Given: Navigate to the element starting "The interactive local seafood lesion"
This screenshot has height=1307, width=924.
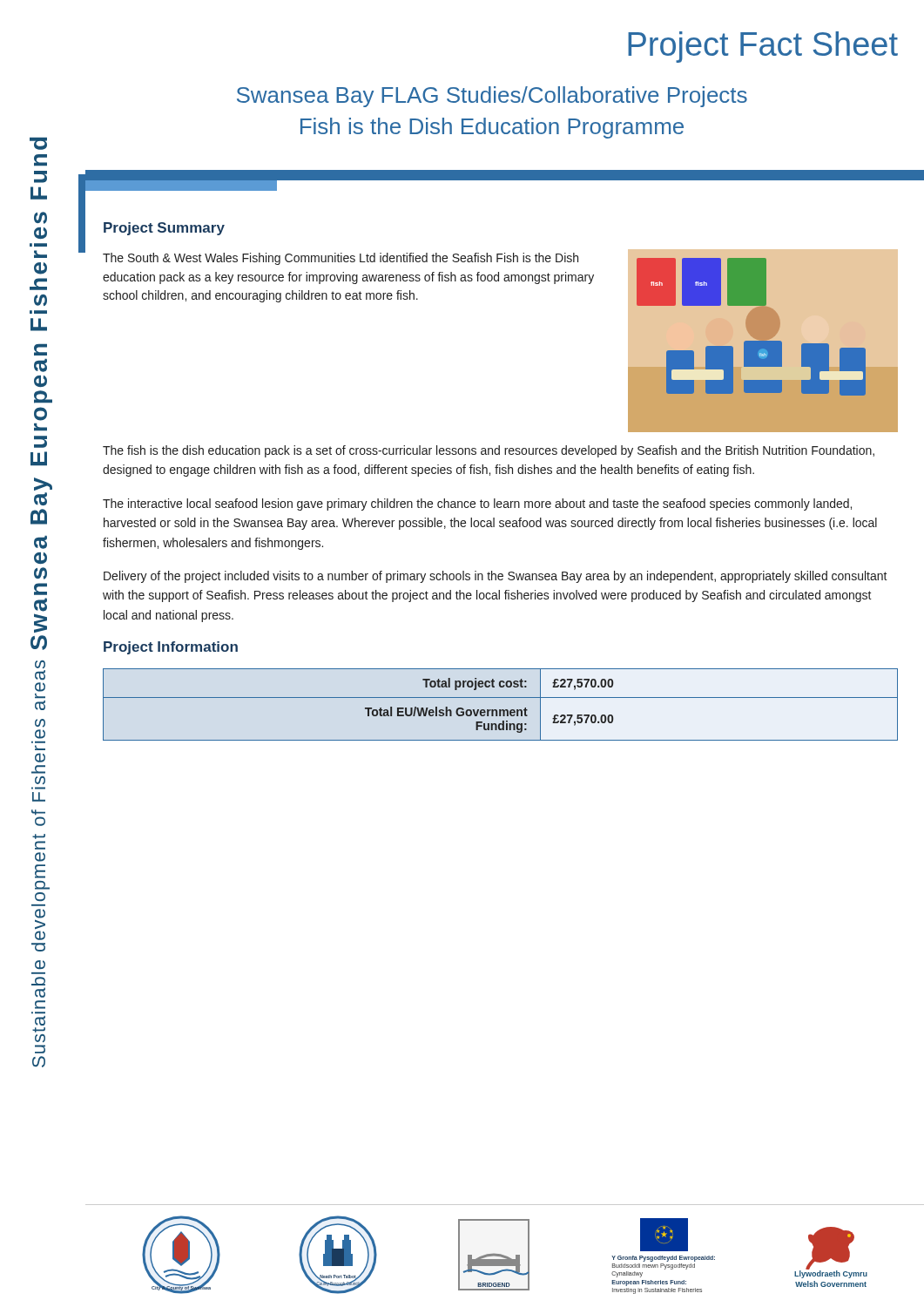Looking at the screenshot, I should pyautogui.click(x=490, y=523).
